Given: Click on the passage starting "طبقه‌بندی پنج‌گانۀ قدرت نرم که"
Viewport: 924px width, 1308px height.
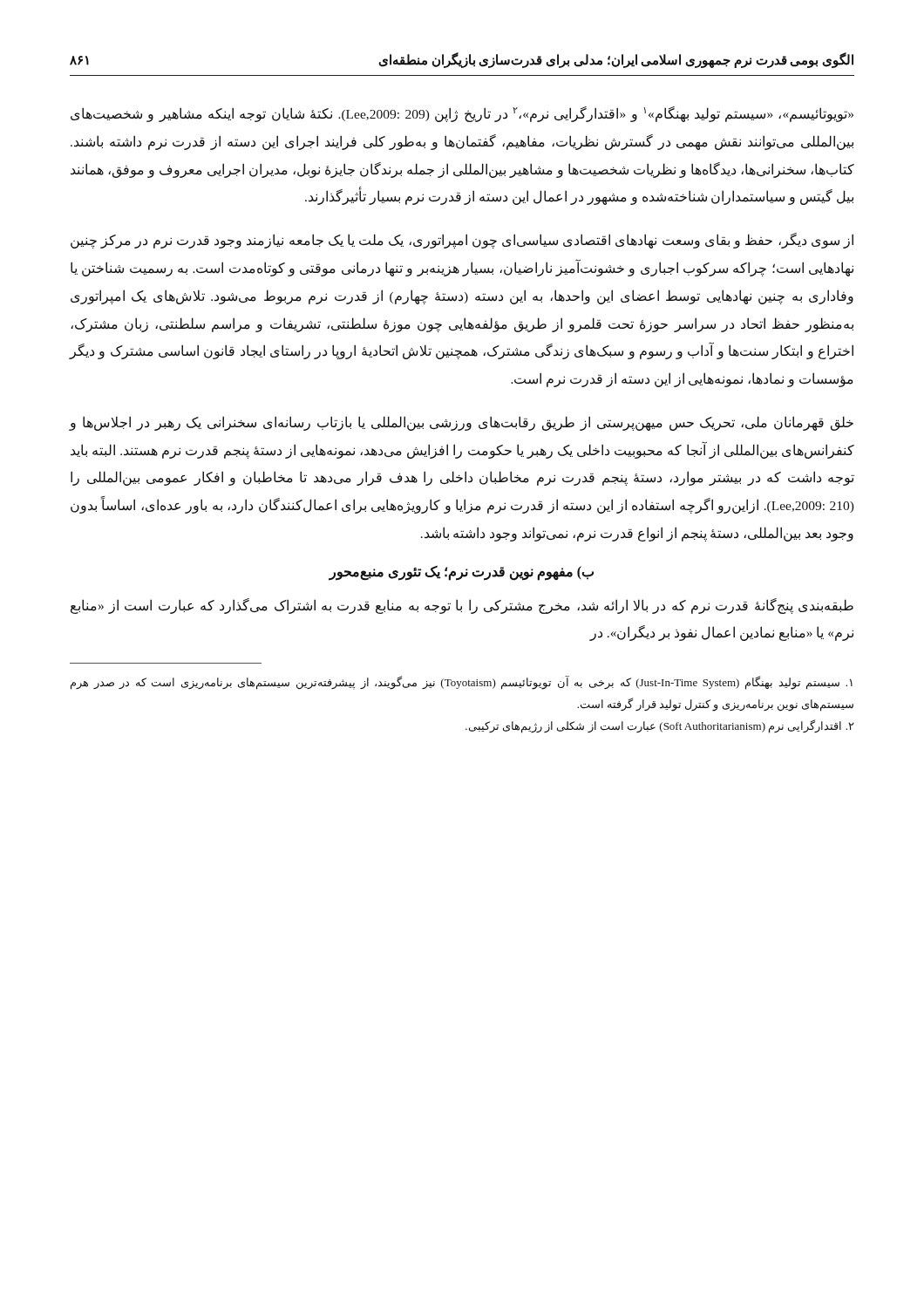Looking at the screenshot, I should [x=462, y=619].
